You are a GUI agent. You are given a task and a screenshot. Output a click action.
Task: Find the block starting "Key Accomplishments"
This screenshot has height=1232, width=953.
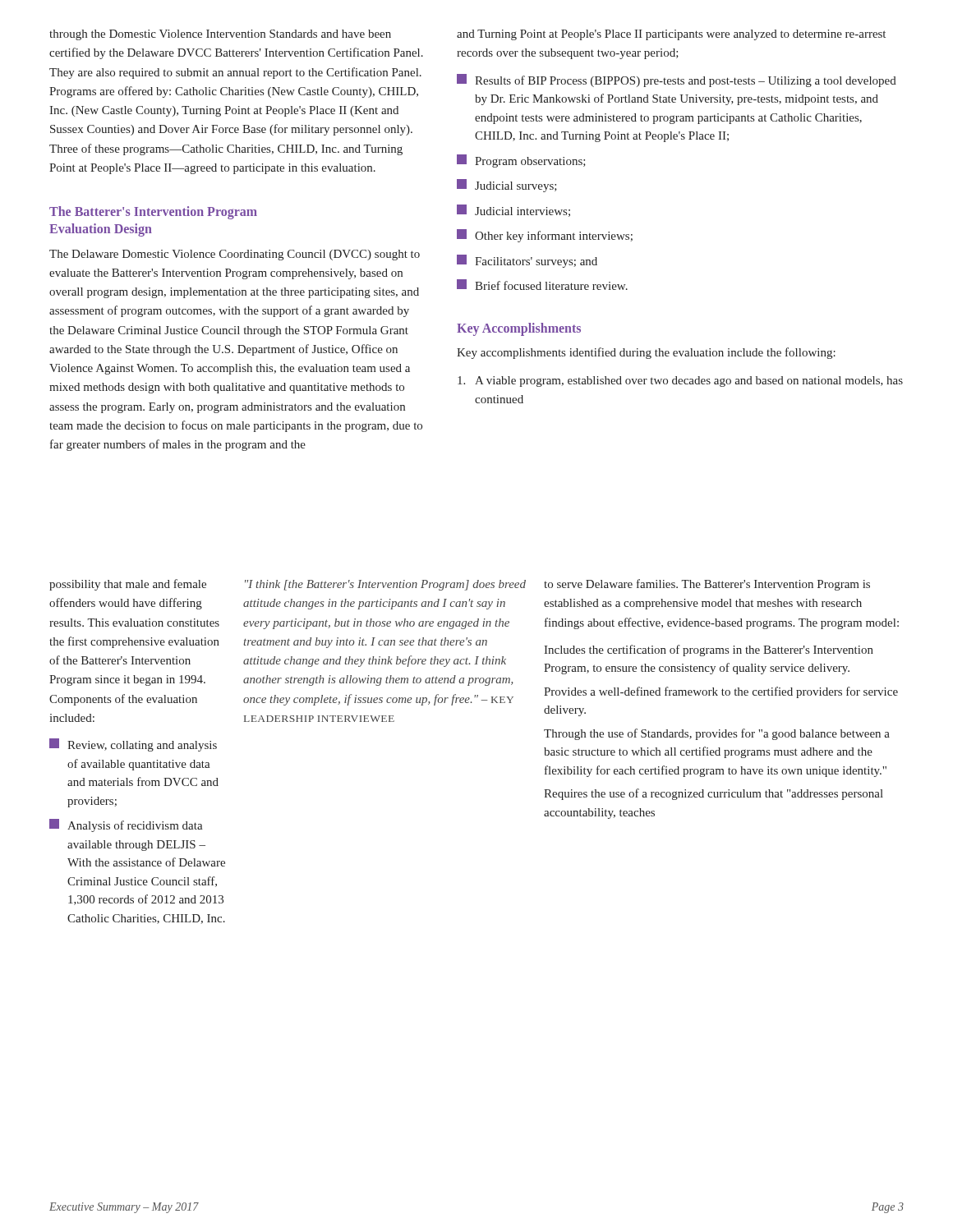519,328
